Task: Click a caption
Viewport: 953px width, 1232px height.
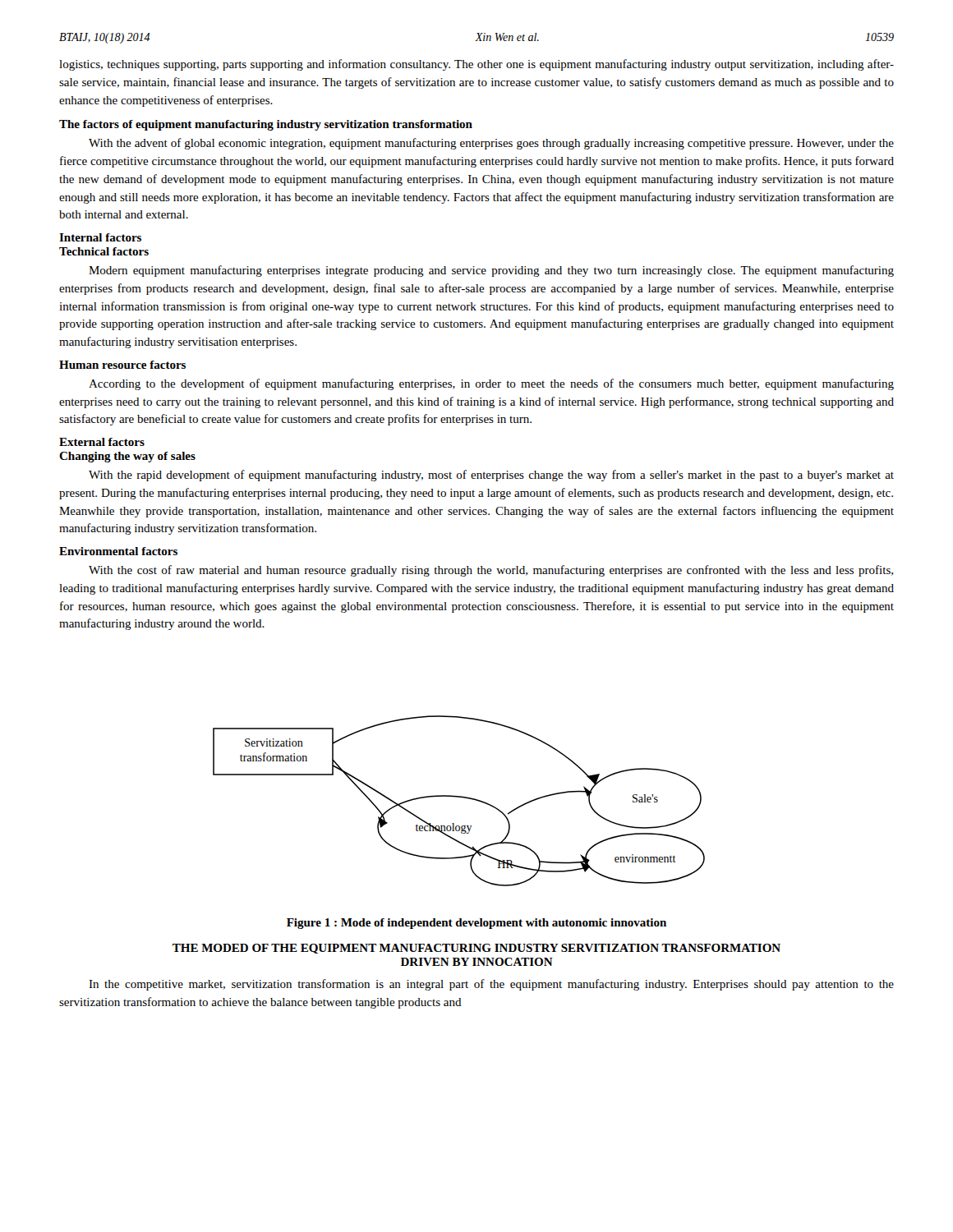Action: click(x=476, y=922)
